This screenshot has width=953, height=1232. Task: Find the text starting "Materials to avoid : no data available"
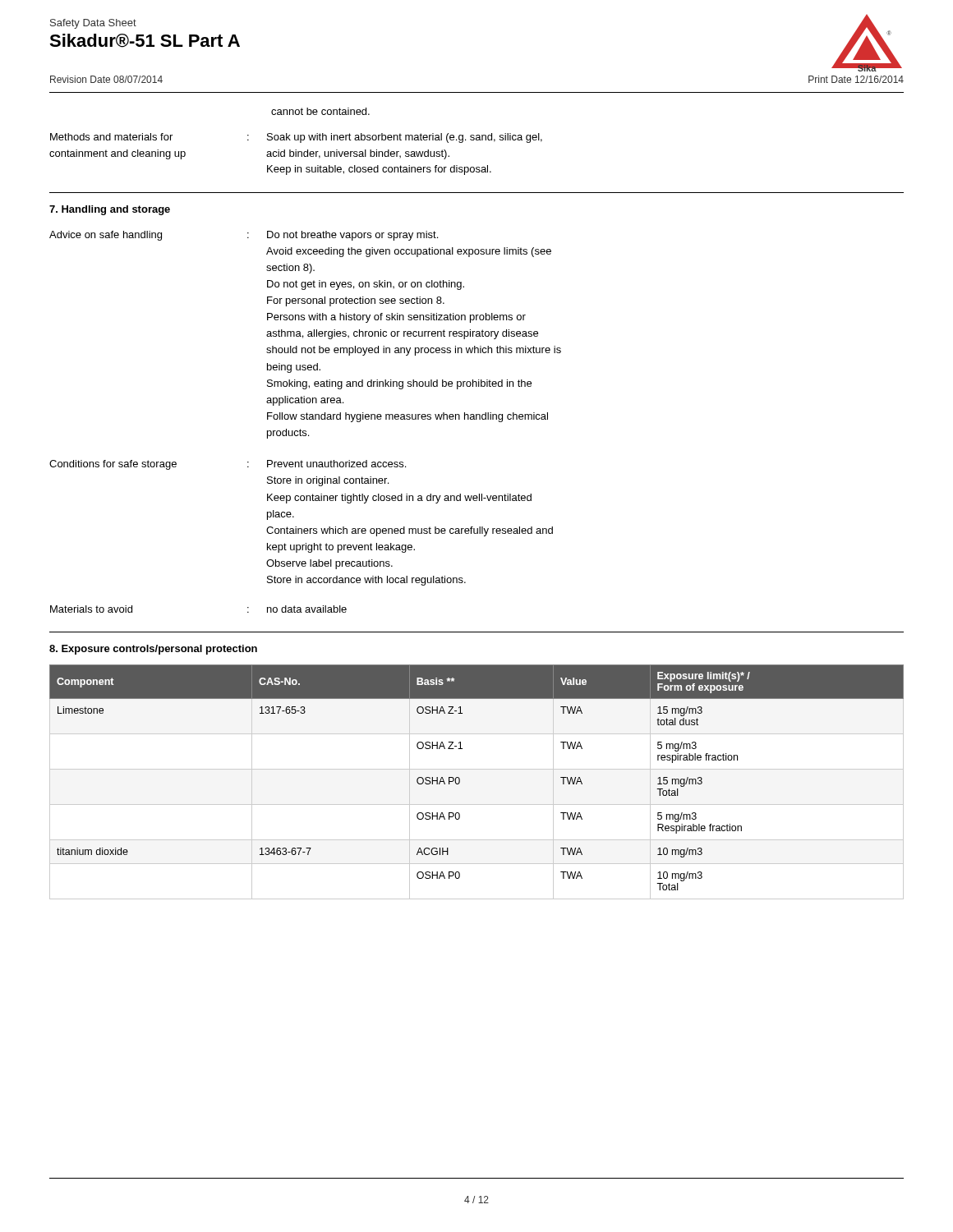tap(88, 609)
